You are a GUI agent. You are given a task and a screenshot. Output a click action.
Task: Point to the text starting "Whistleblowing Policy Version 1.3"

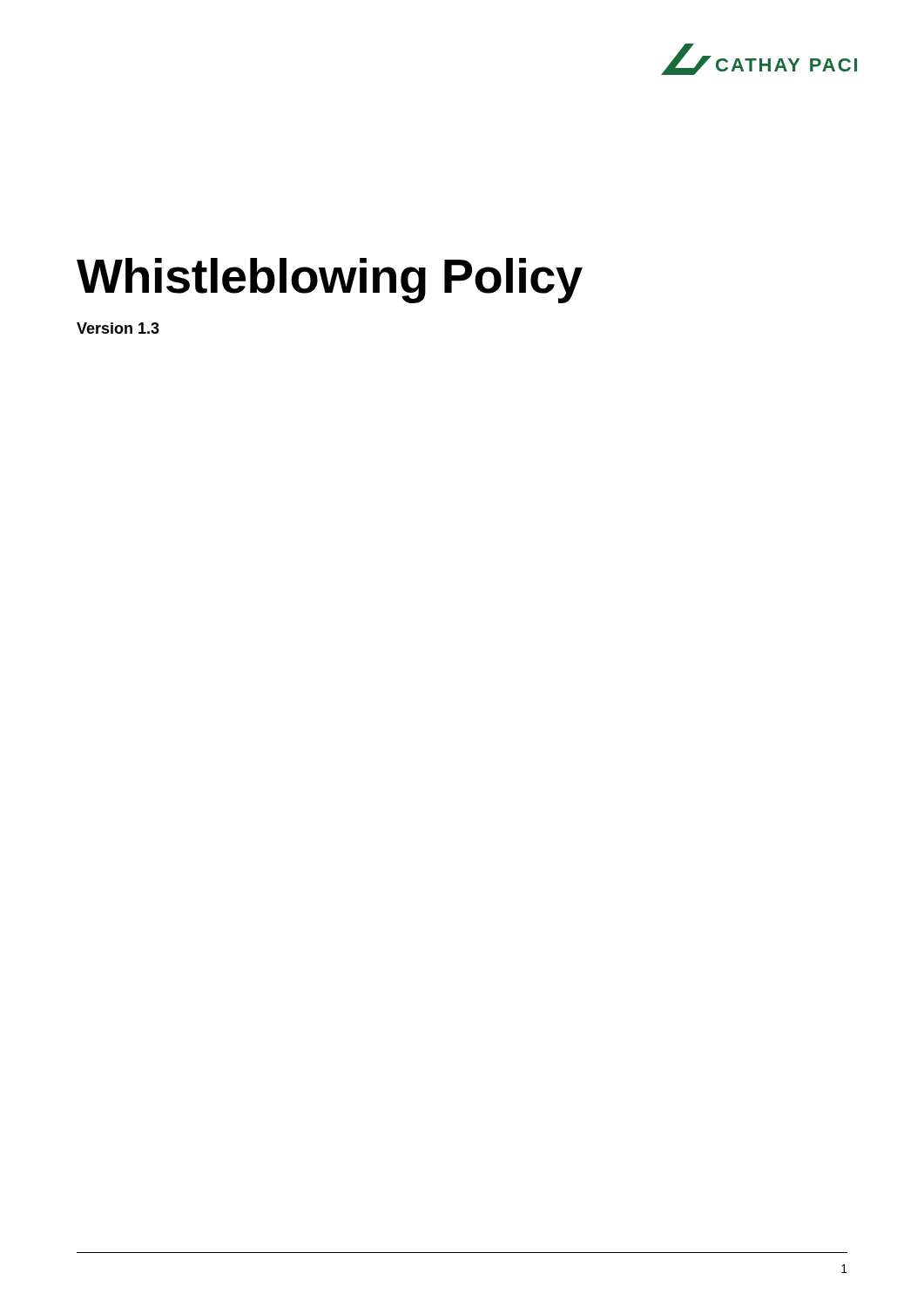tap(462, 293)
